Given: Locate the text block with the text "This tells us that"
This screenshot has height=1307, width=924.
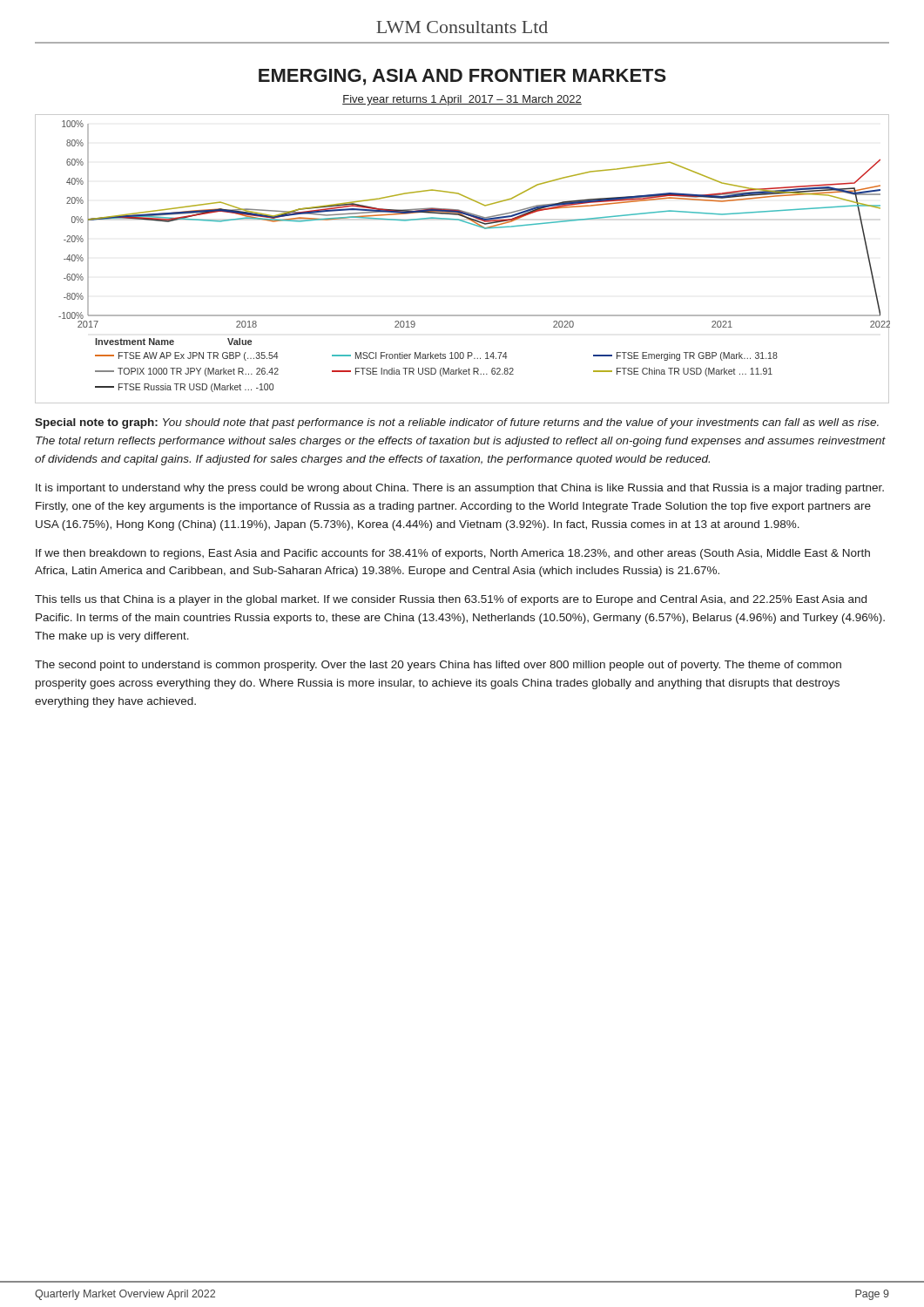Looking at the screenshot, I should (460, 618).
